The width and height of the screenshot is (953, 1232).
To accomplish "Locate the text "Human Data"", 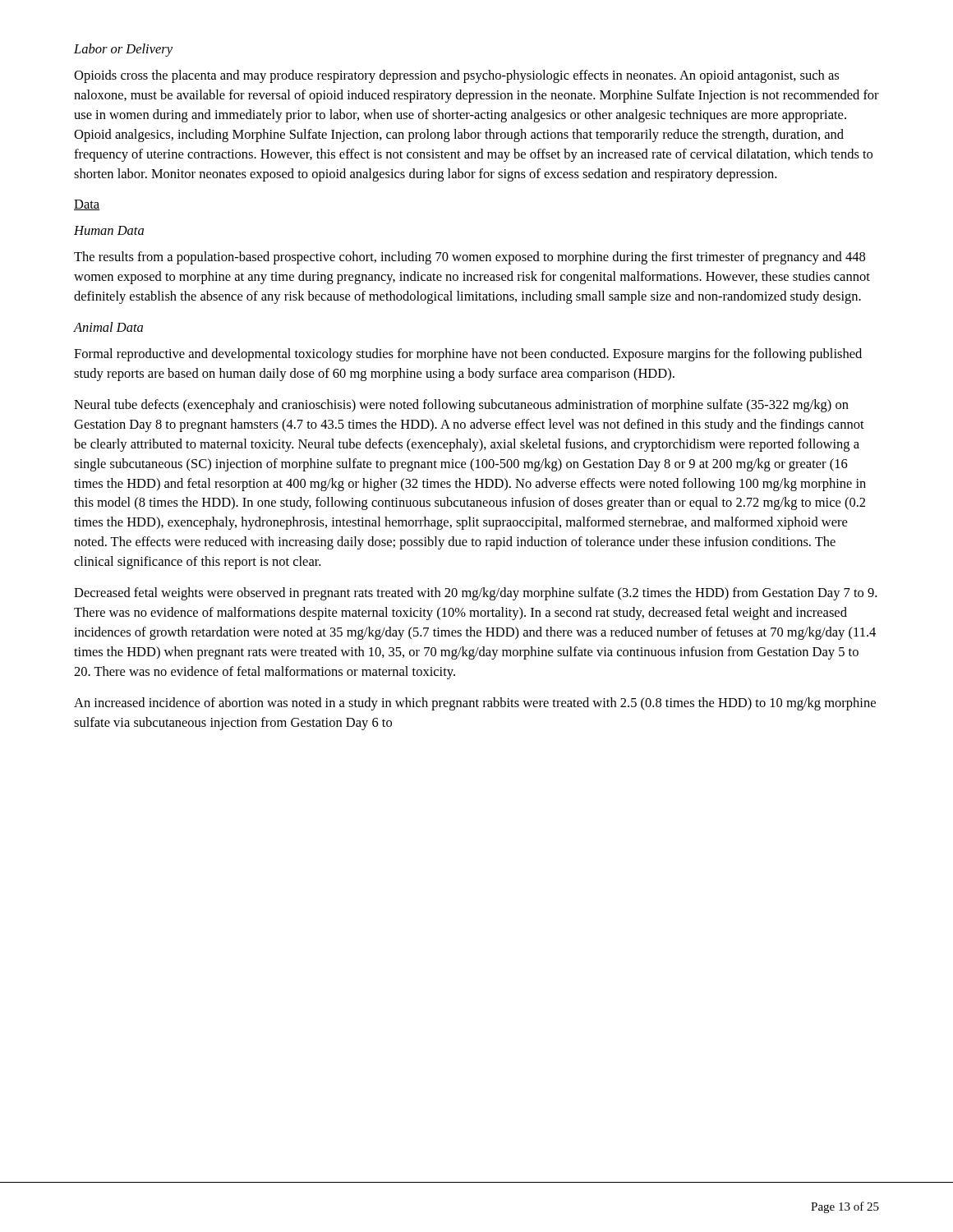I will (109, 231).
